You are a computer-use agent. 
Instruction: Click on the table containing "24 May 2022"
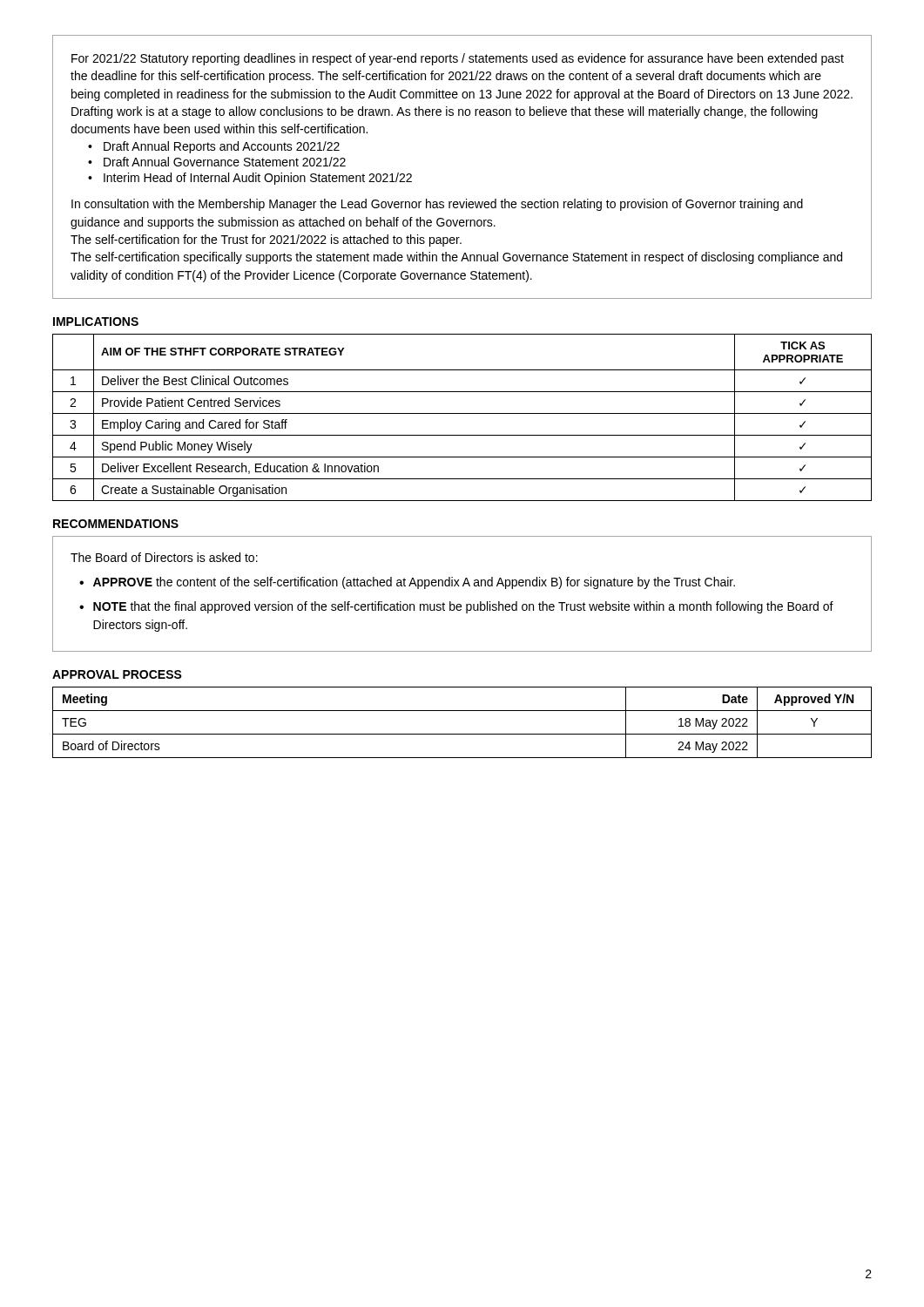coord(462,722)
